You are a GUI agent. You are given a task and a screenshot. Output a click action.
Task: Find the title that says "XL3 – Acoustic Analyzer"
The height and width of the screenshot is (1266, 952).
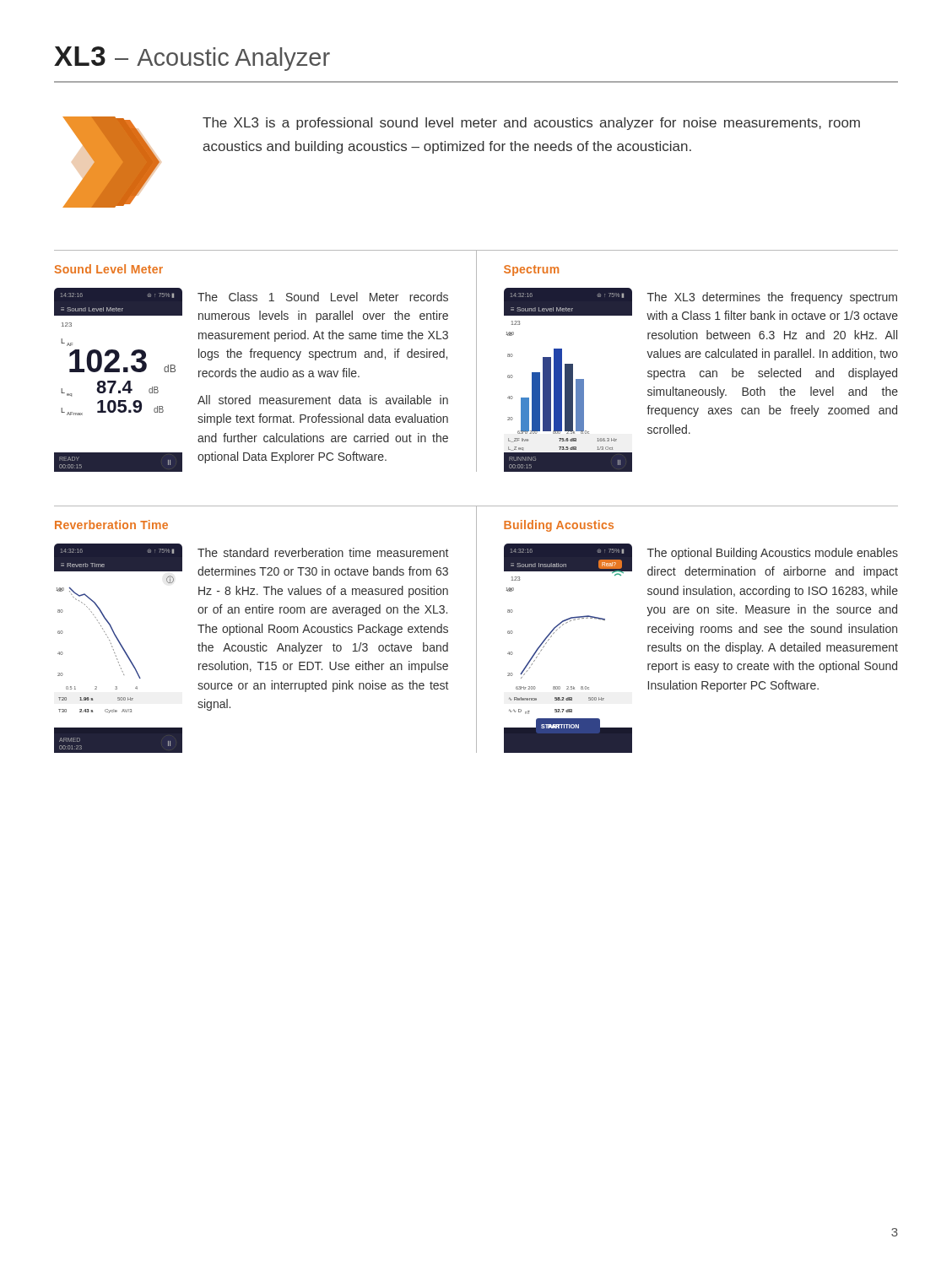pyautogui.click(x=192, y=57)
